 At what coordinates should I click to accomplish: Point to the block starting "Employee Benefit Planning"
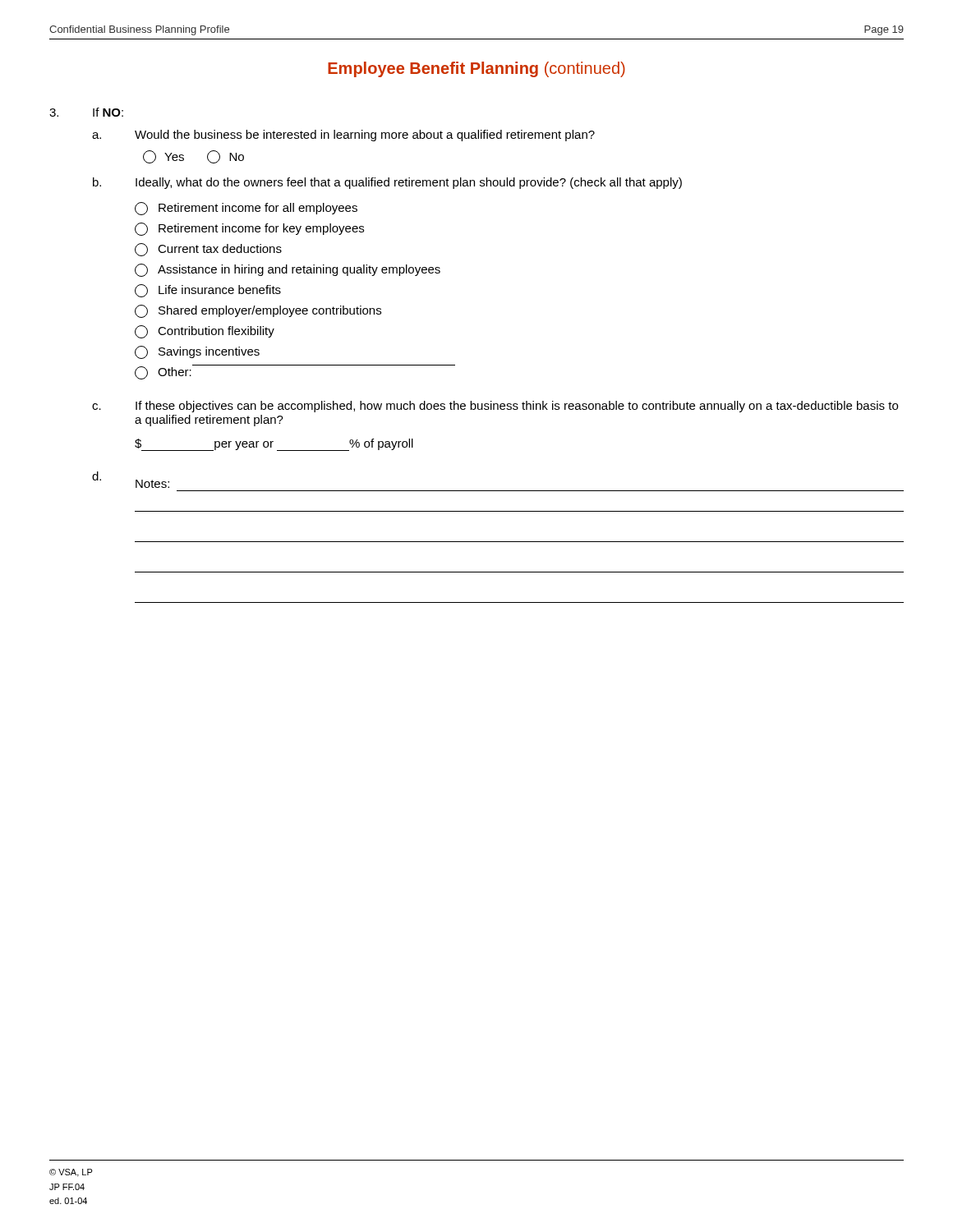[476, 68]
